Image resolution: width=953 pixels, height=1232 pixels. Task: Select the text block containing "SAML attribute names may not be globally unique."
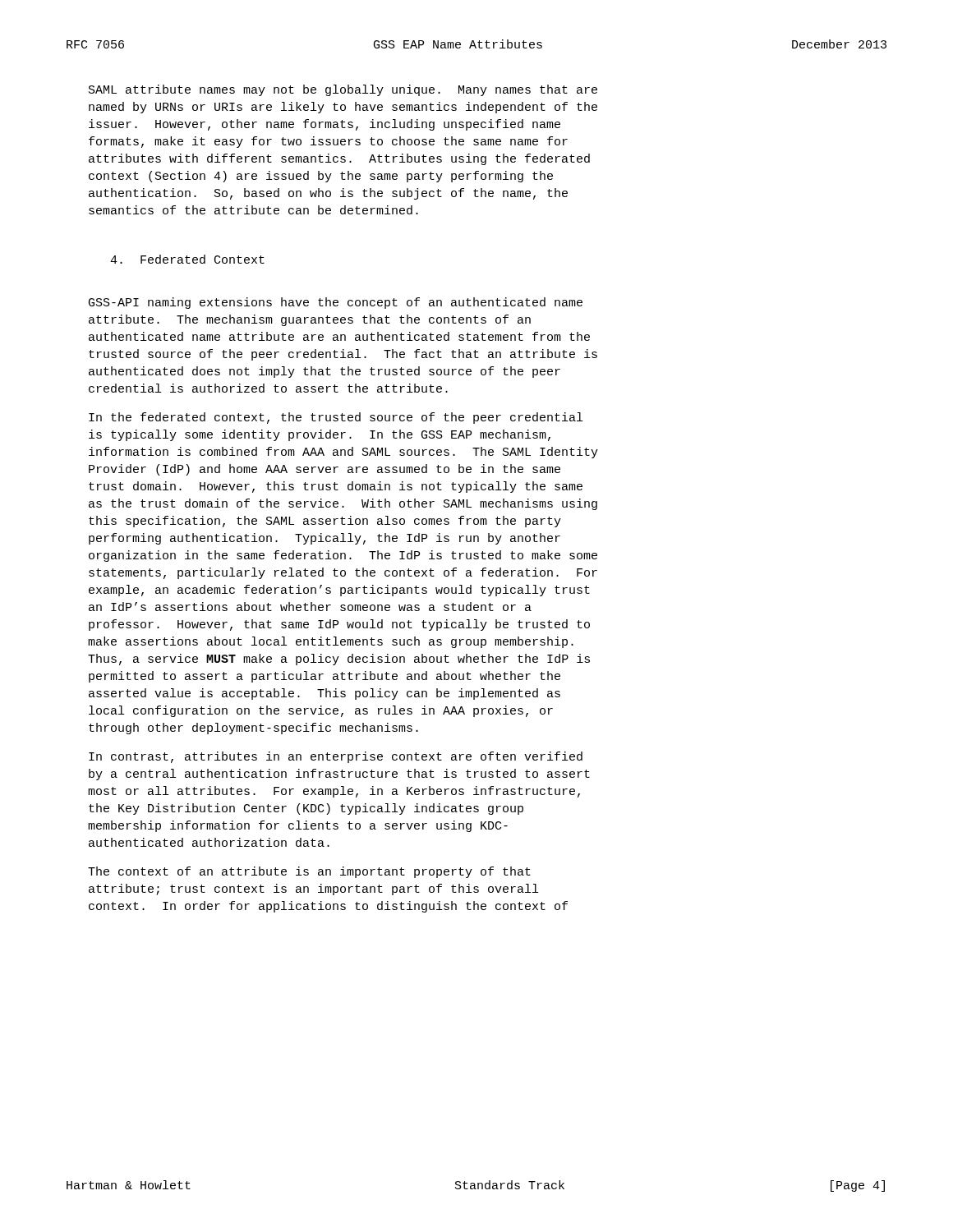click(x=476, y=151)
